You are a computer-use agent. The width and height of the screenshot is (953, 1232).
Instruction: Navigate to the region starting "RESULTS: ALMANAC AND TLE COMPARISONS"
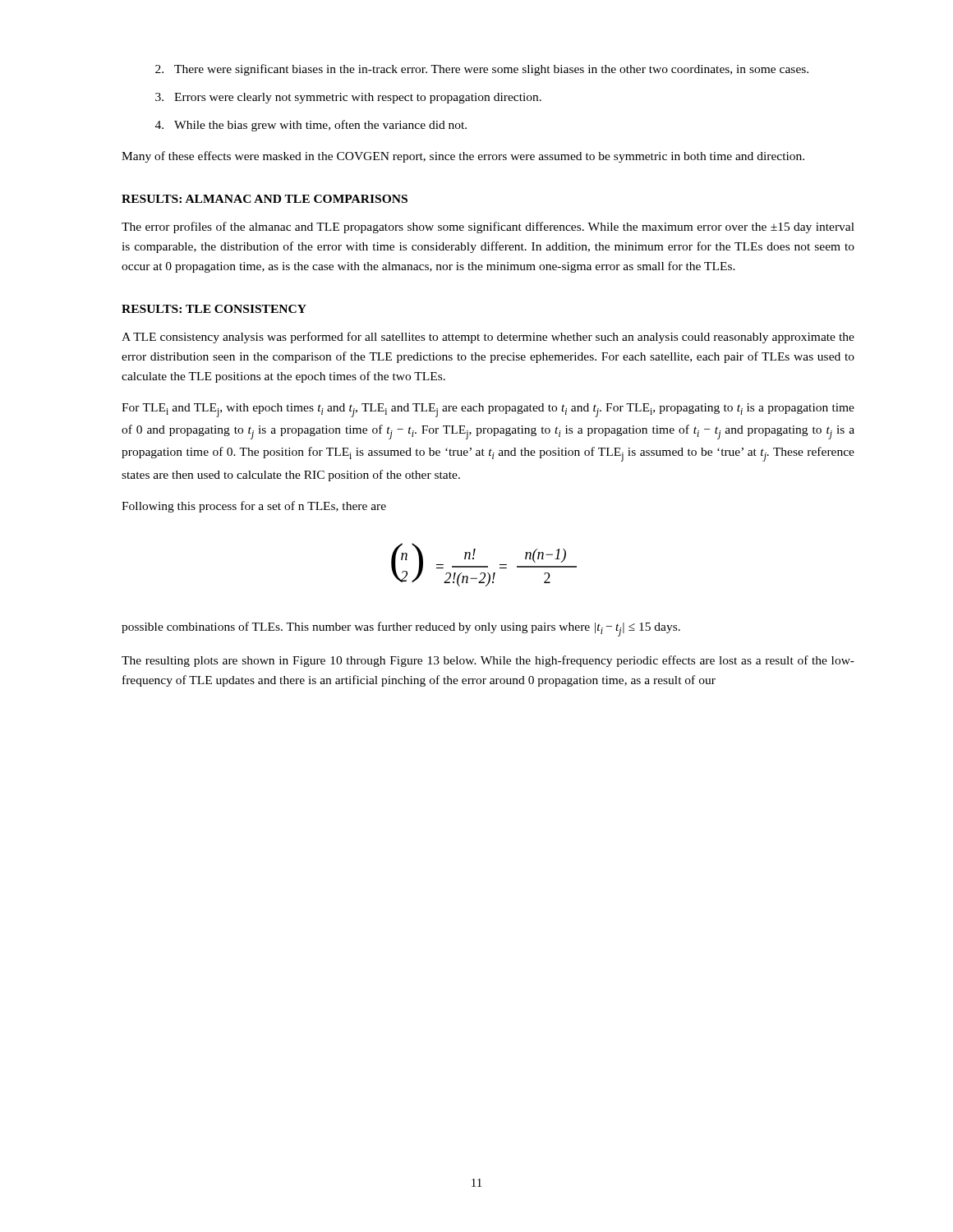click(x=265, y=198)
